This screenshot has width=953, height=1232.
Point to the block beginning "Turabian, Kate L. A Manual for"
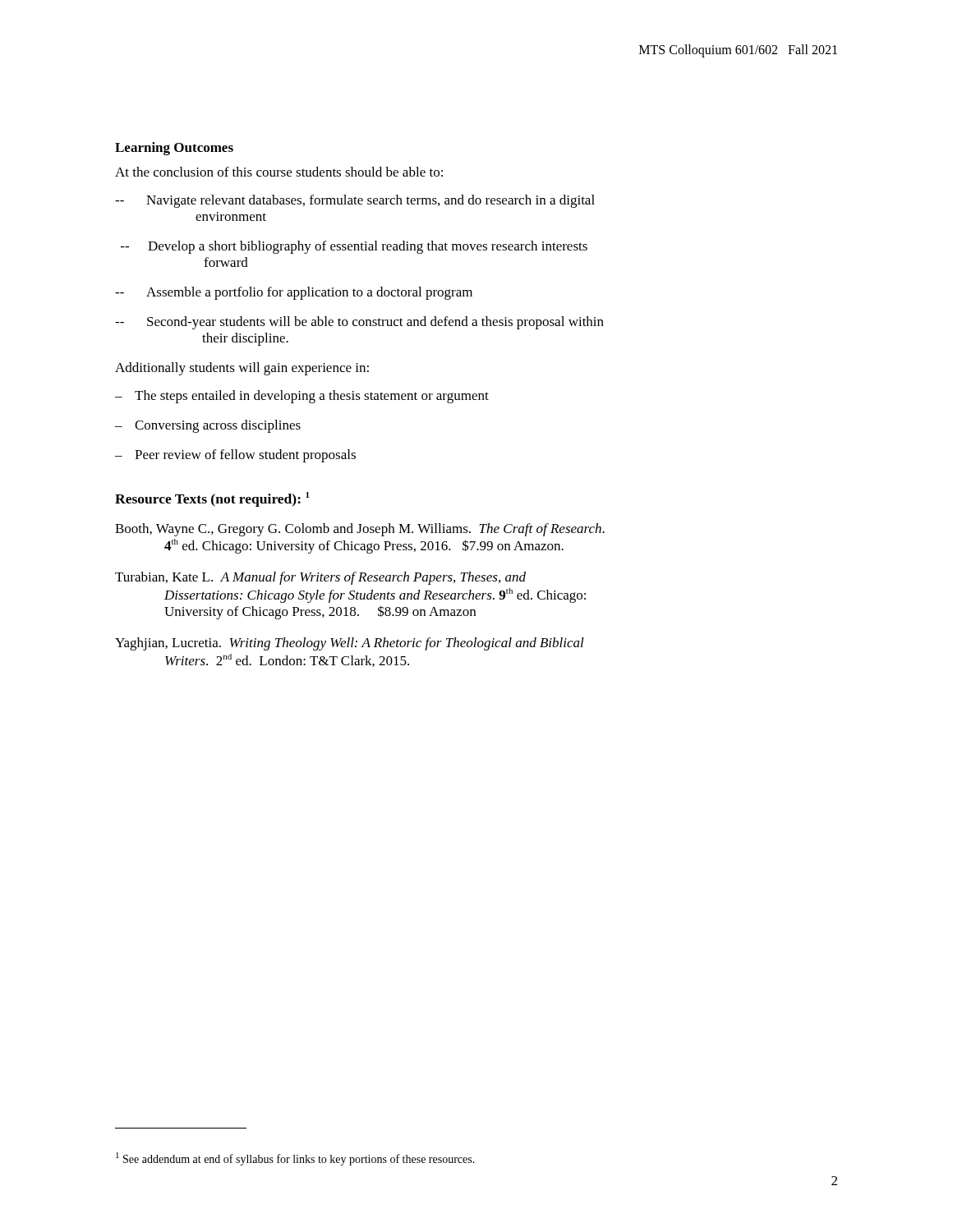[x=476, y=595]
